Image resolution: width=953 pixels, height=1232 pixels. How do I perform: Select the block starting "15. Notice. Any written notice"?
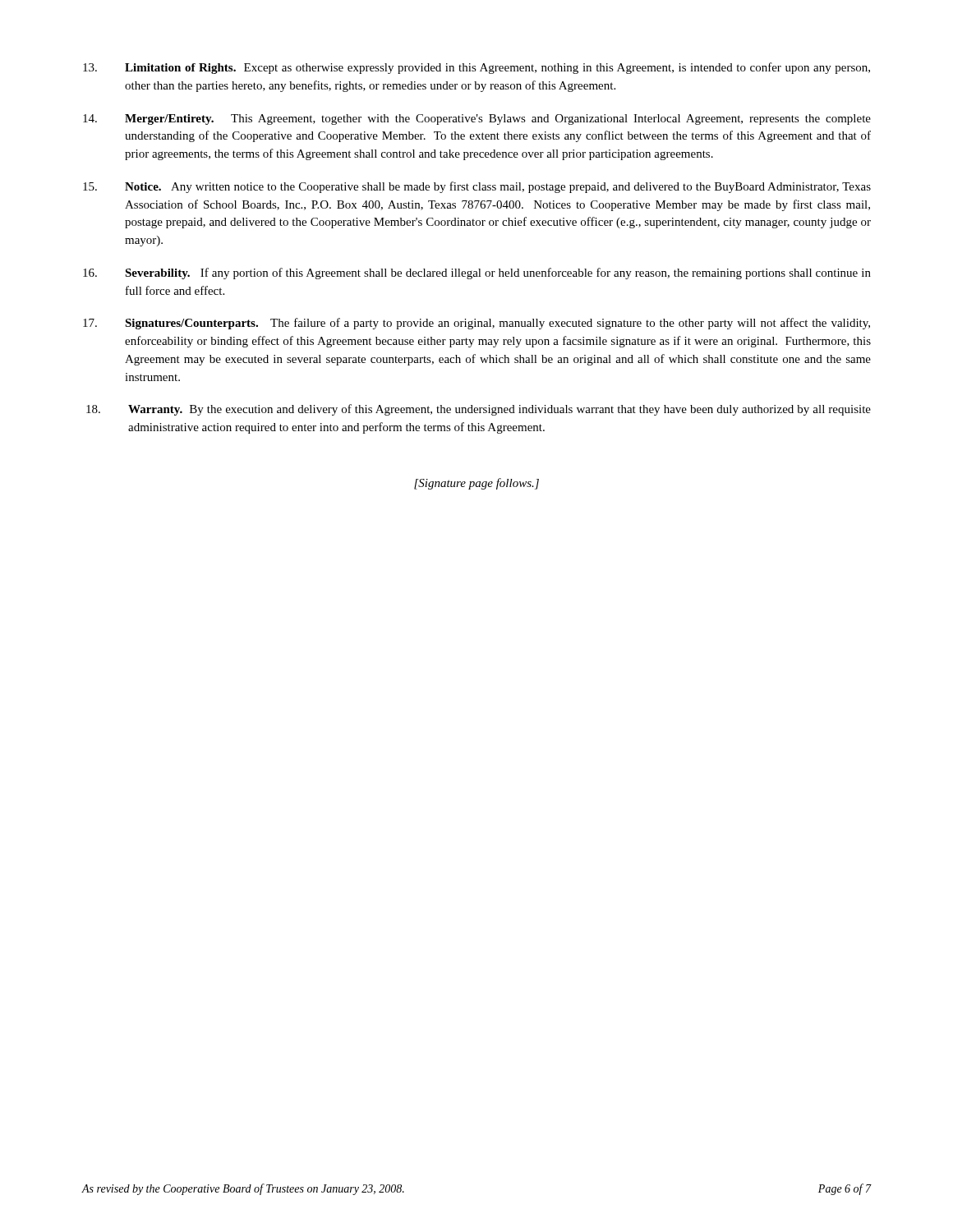476,214
